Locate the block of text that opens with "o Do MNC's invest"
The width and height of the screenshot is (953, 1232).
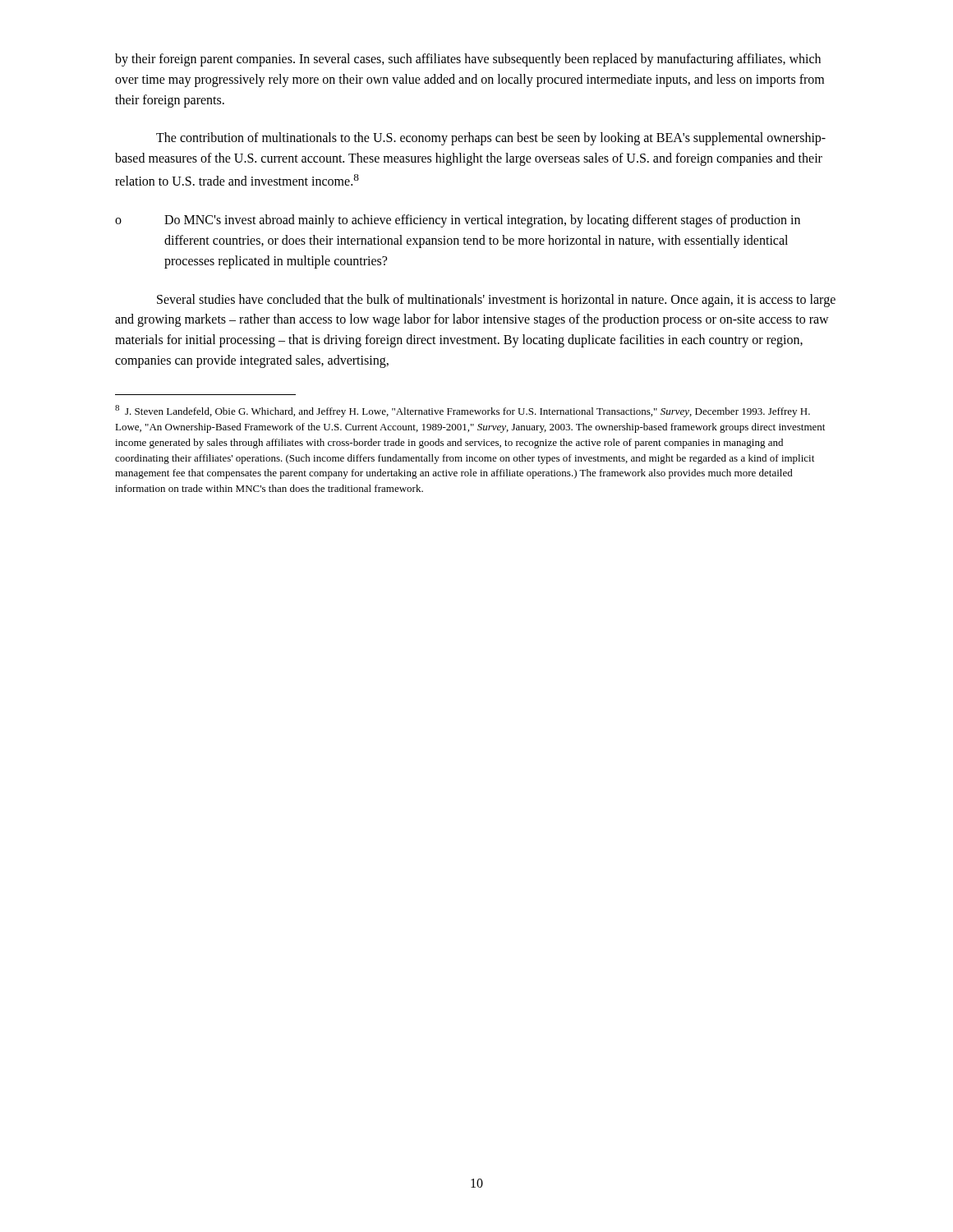coord(476,241)
